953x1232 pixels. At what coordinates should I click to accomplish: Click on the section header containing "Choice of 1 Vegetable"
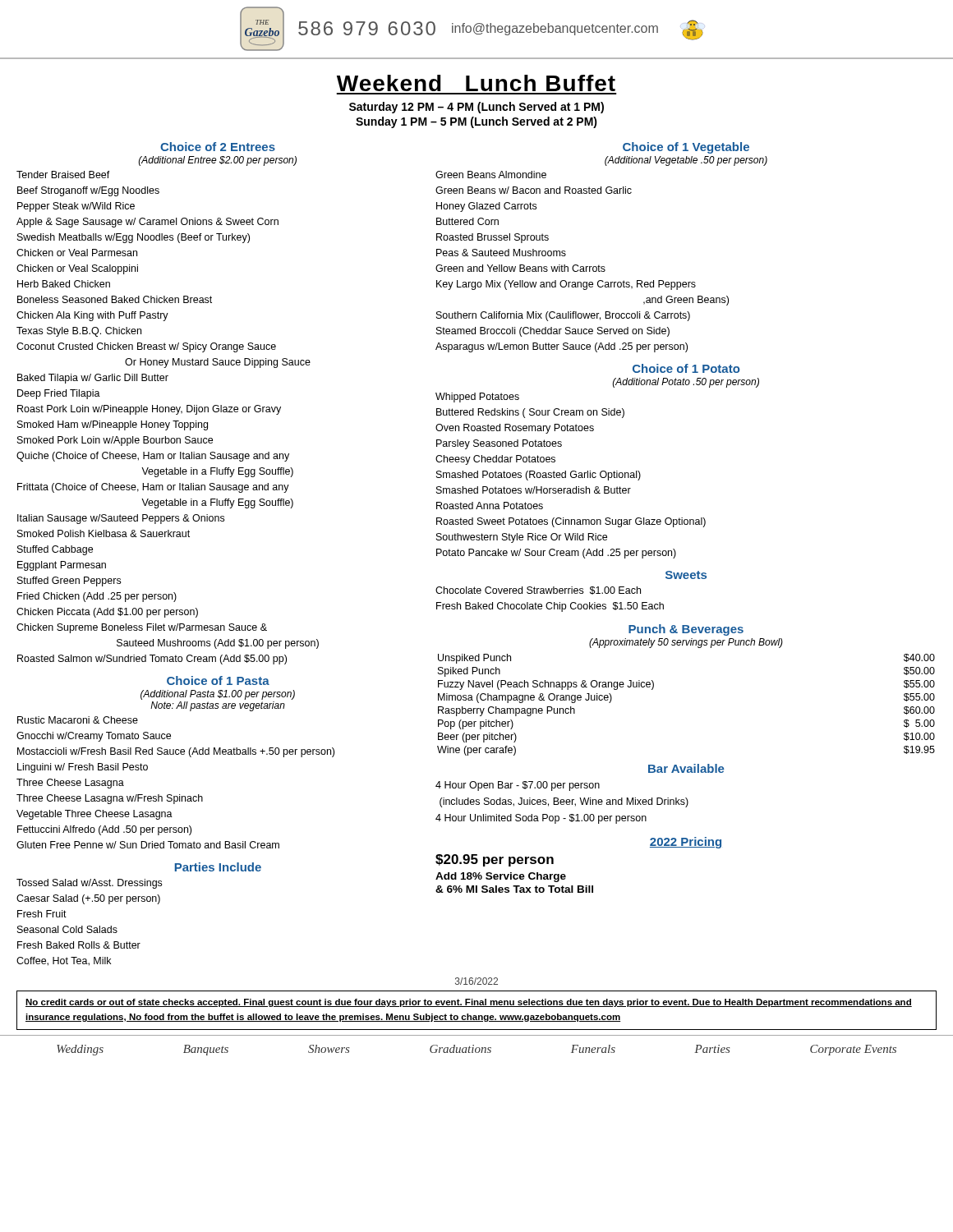pyautogui.click(x=686, y=147)
